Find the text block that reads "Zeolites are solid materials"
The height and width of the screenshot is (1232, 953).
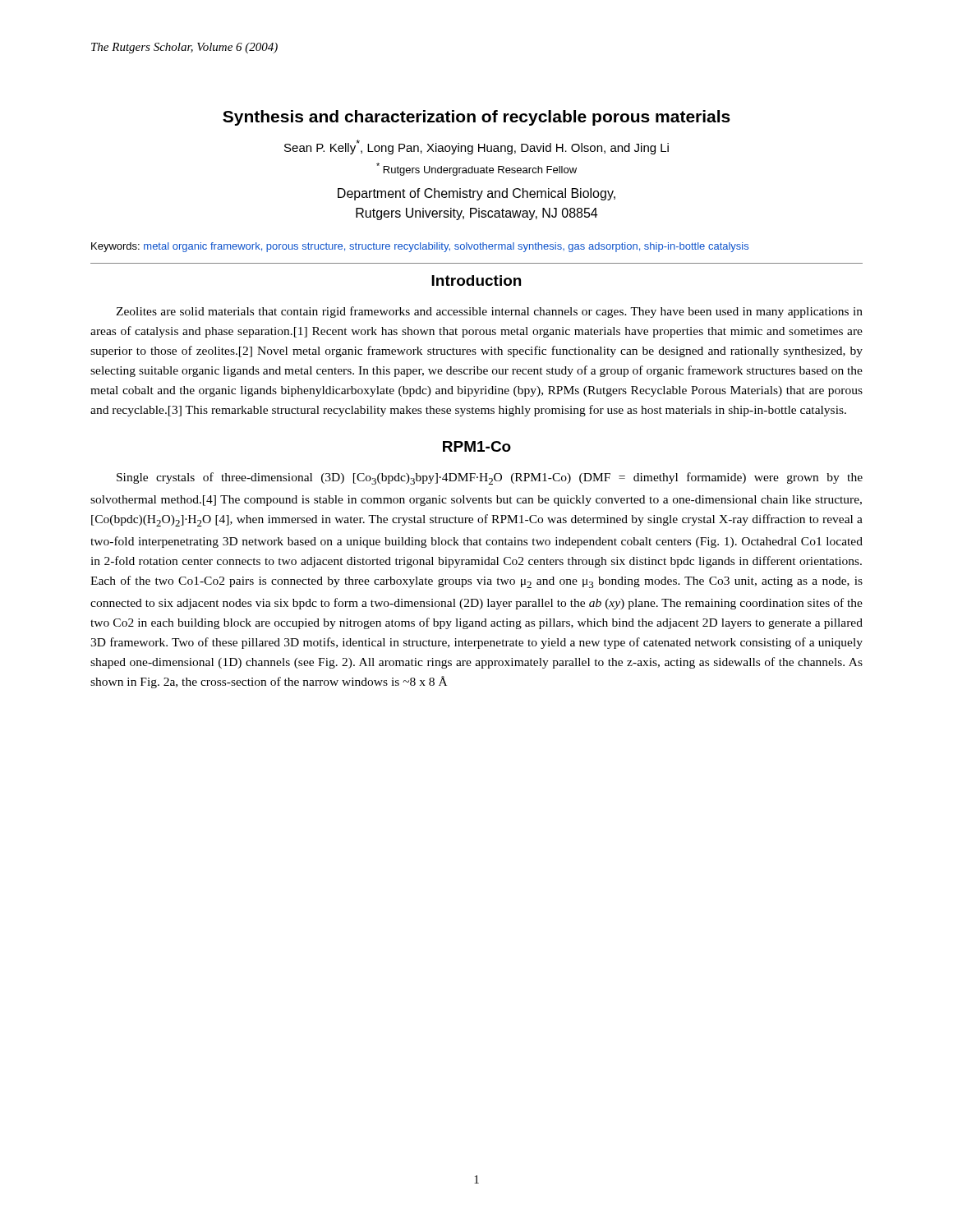[x=476, y=360]
